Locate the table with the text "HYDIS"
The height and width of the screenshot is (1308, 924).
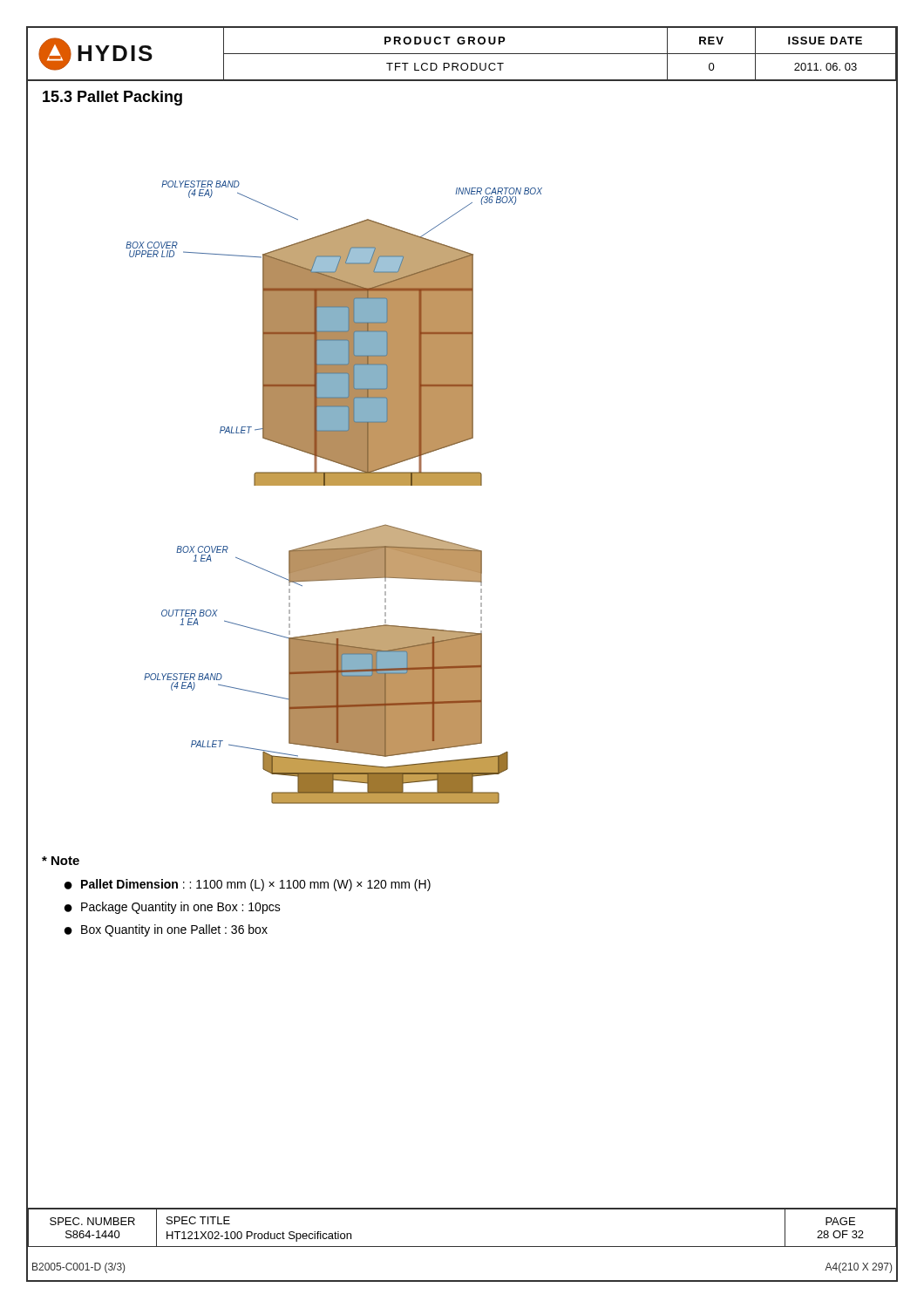pos(462,54)
